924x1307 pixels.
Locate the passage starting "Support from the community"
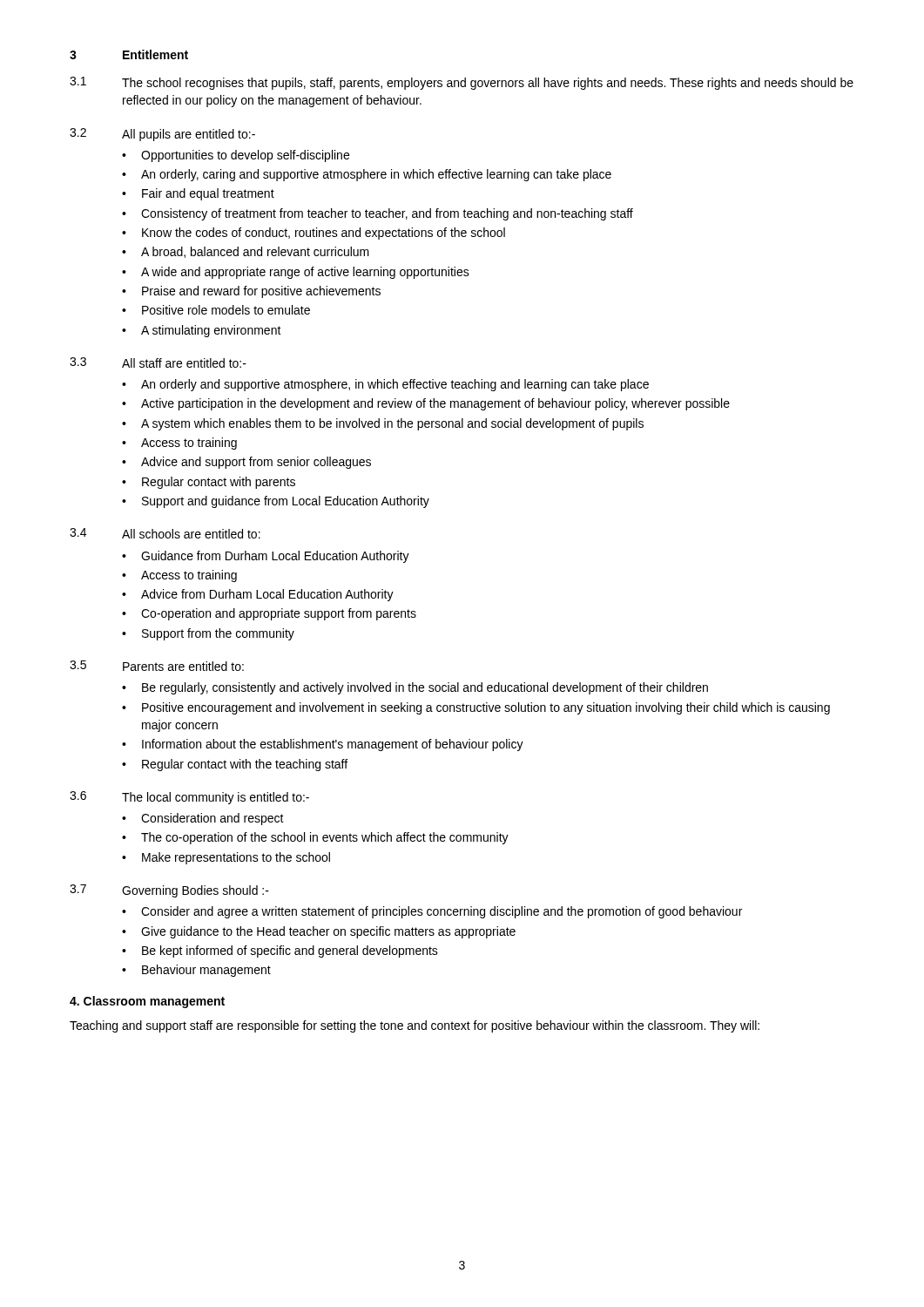click(218, 633)
